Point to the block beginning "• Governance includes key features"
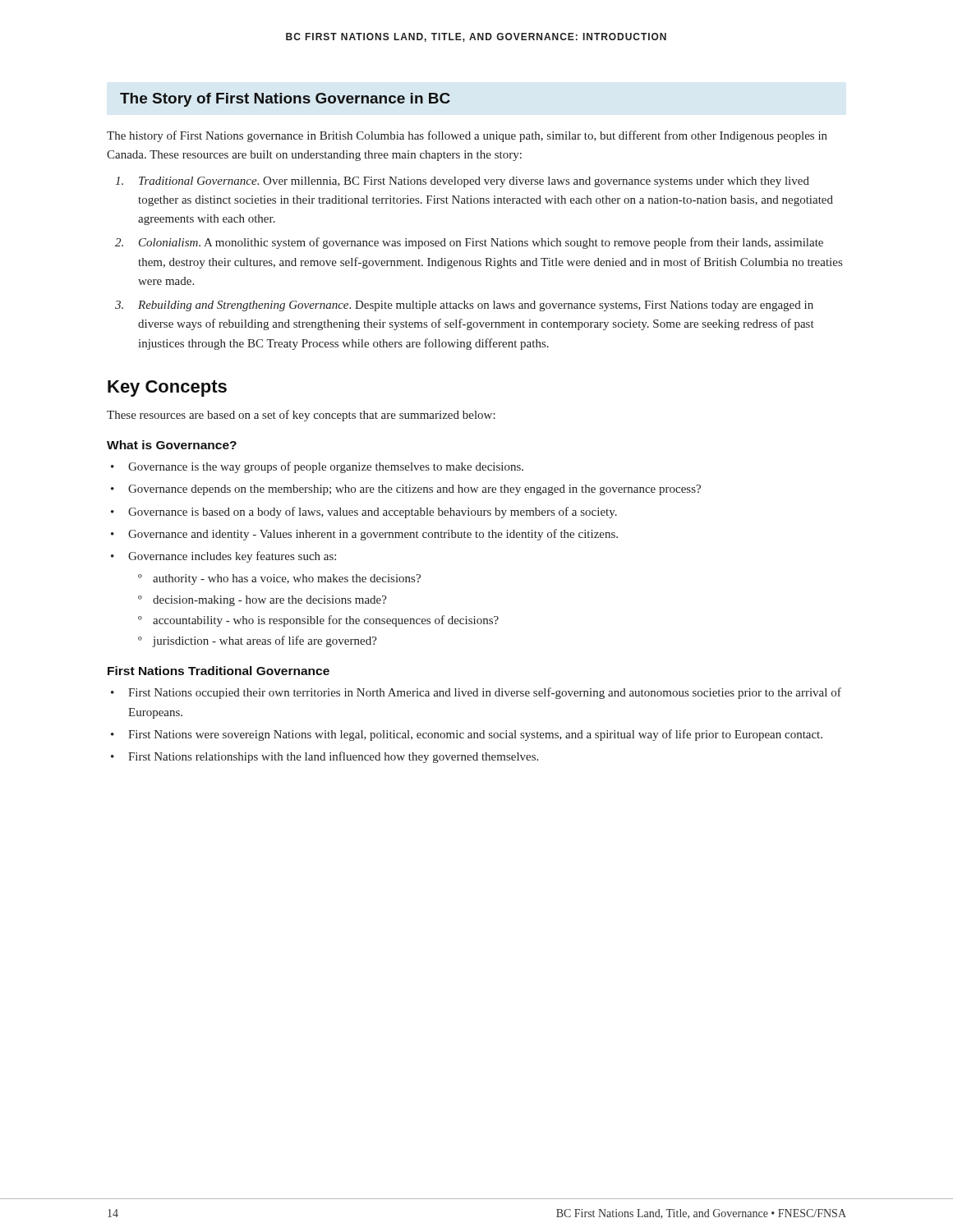 coord(223,557)
